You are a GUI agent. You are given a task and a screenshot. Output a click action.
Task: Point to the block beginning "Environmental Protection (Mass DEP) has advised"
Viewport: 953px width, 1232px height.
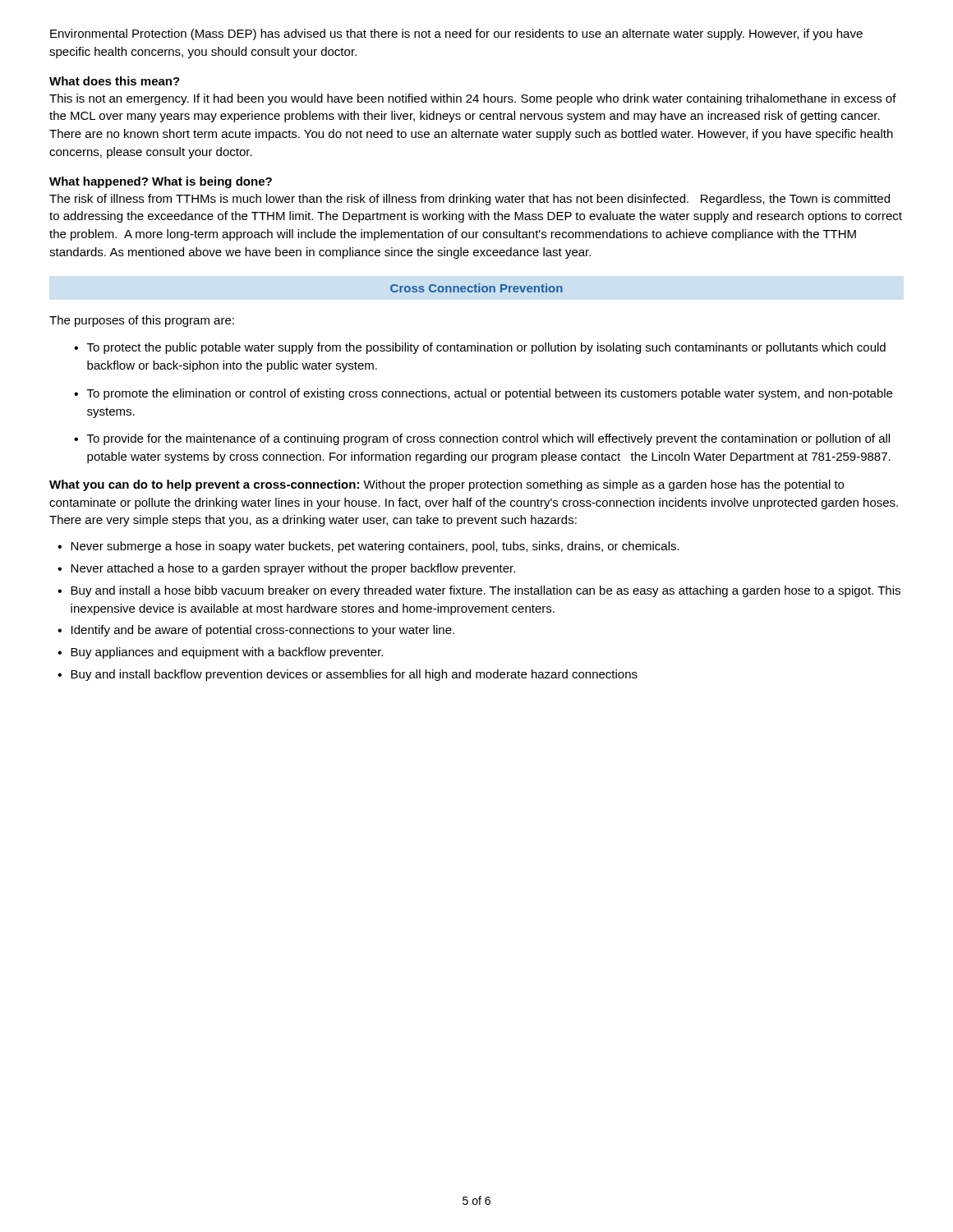[456, 42]
